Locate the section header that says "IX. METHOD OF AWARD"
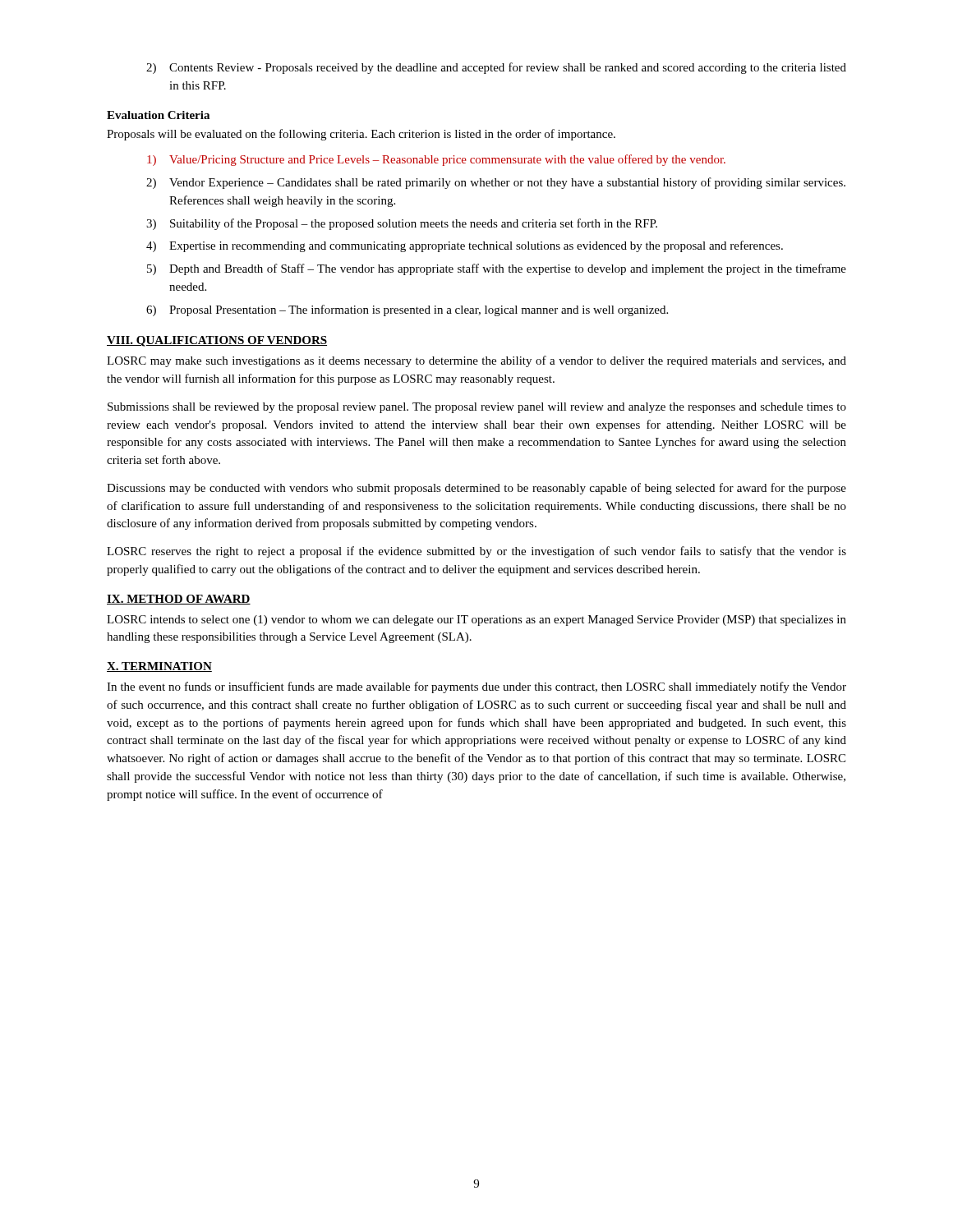The image size is (953, 1232). [x=178, y=598]
